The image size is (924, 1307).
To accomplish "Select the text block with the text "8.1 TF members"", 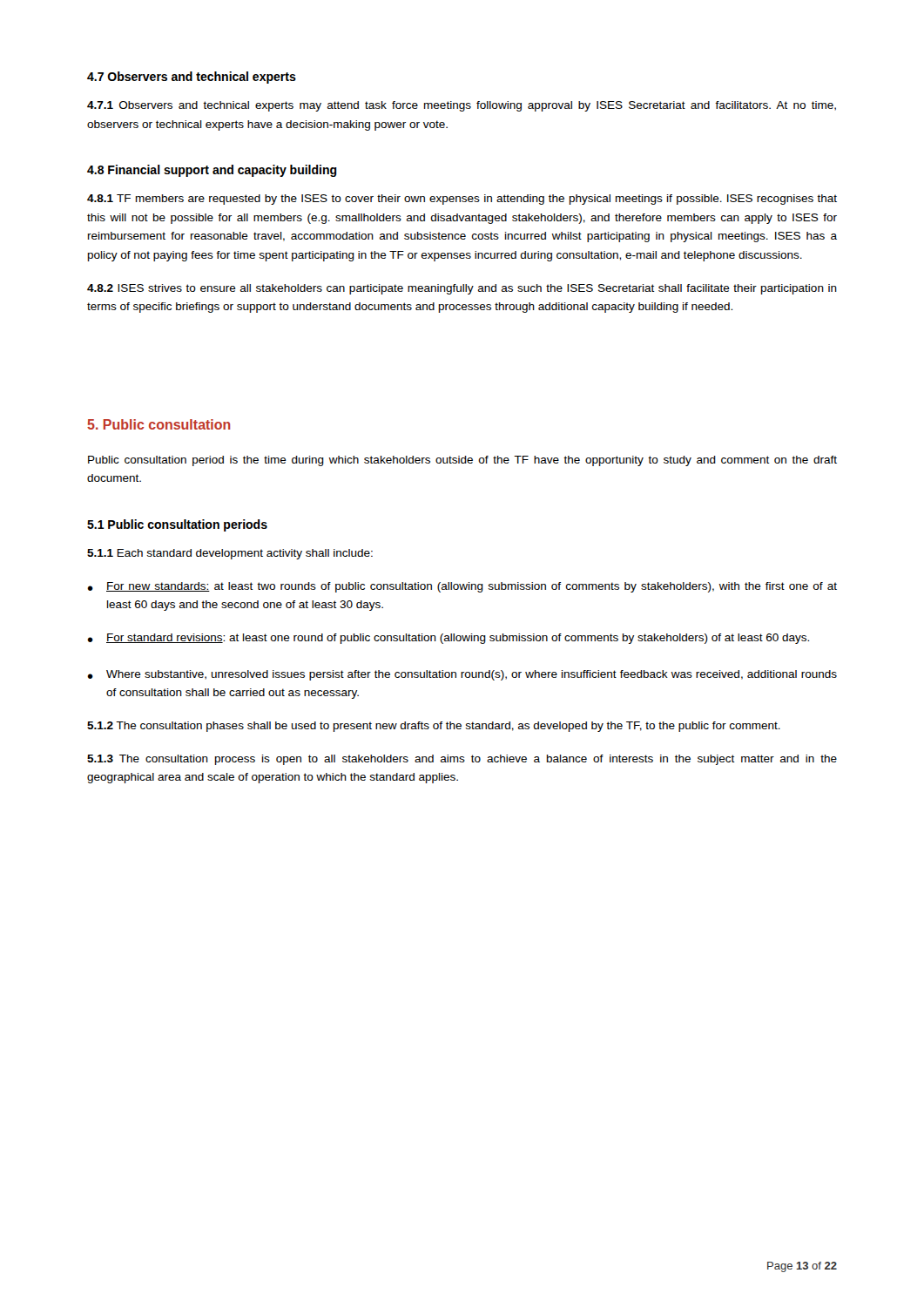I will click(462, 227).
